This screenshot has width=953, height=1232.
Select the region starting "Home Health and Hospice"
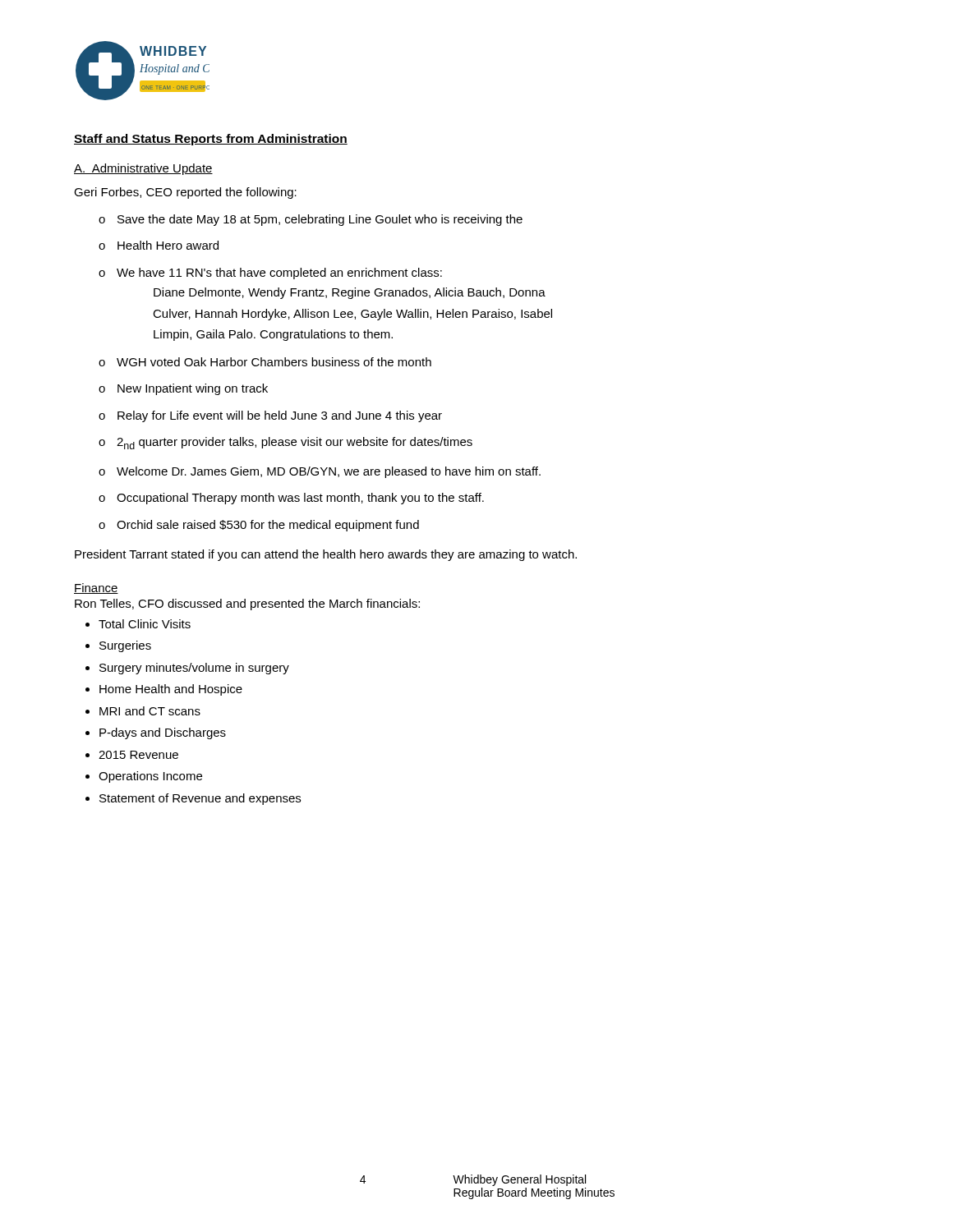(170, 689)
